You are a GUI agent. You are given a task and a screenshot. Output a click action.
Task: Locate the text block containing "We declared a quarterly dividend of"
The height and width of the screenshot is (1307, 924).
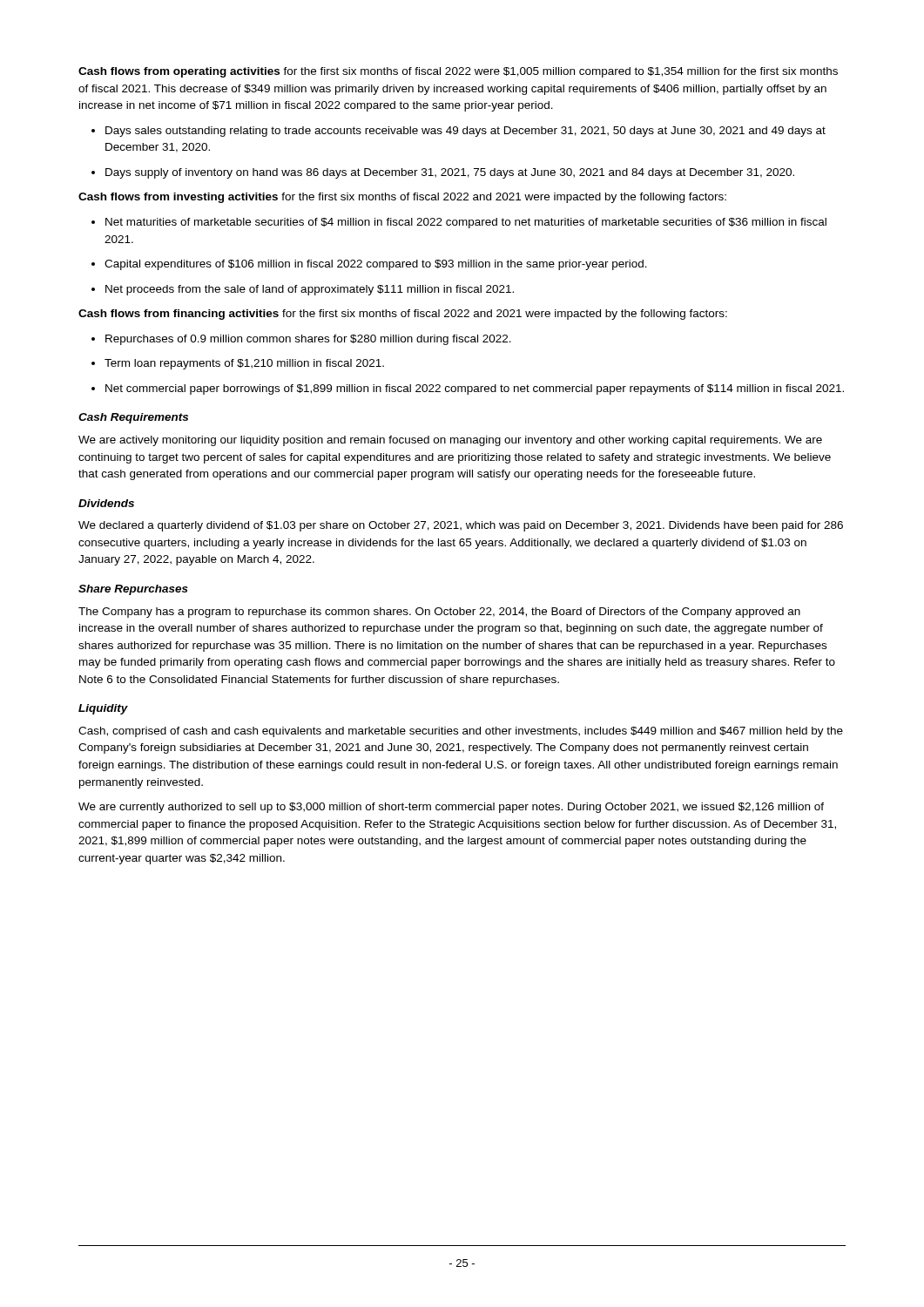pyautogui.click(x=462, y=542)
